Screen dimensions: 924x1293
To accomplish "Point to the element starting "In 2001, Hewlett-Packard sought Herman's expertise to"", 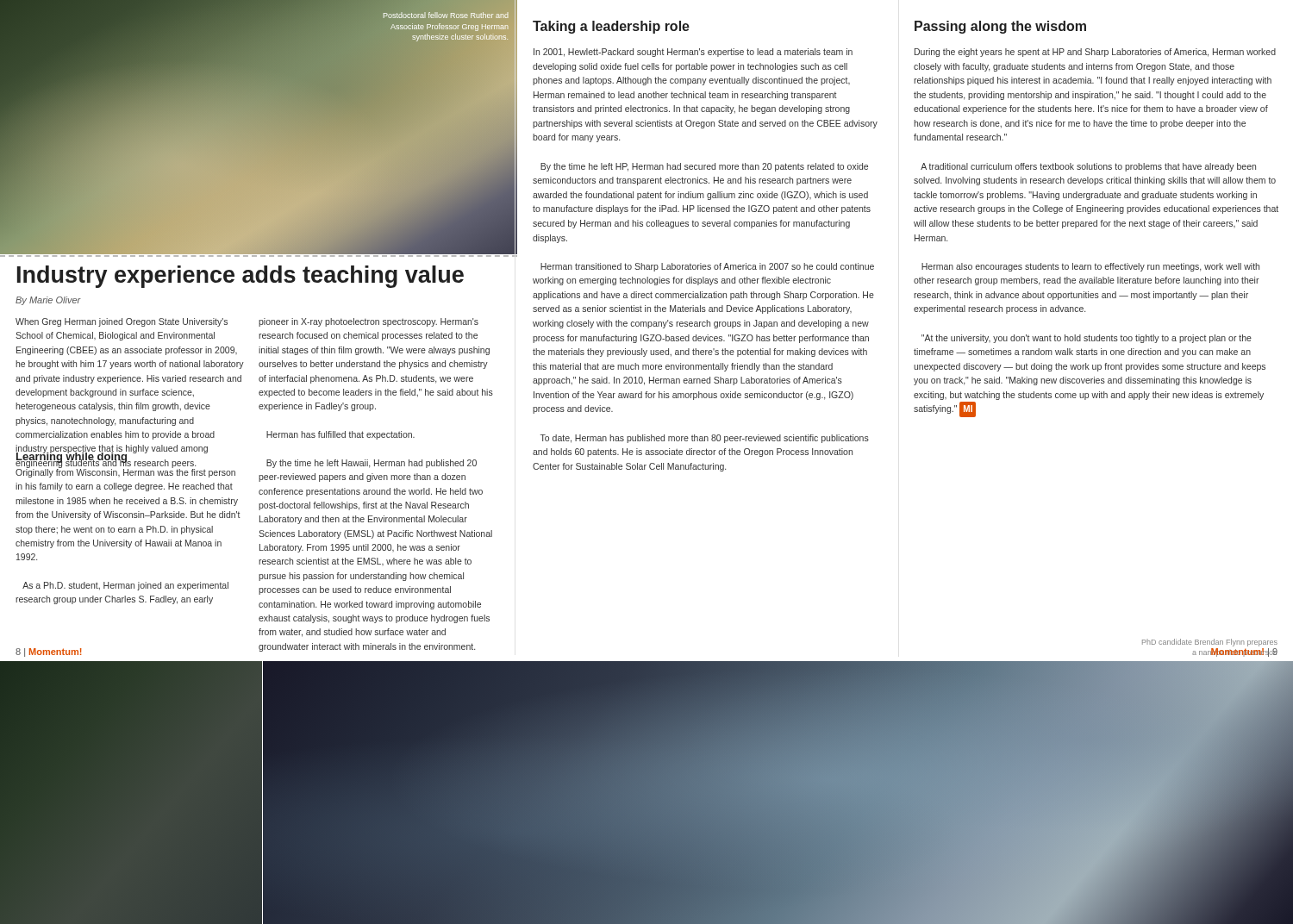I will pyautogui.click(x=705, y=259).
